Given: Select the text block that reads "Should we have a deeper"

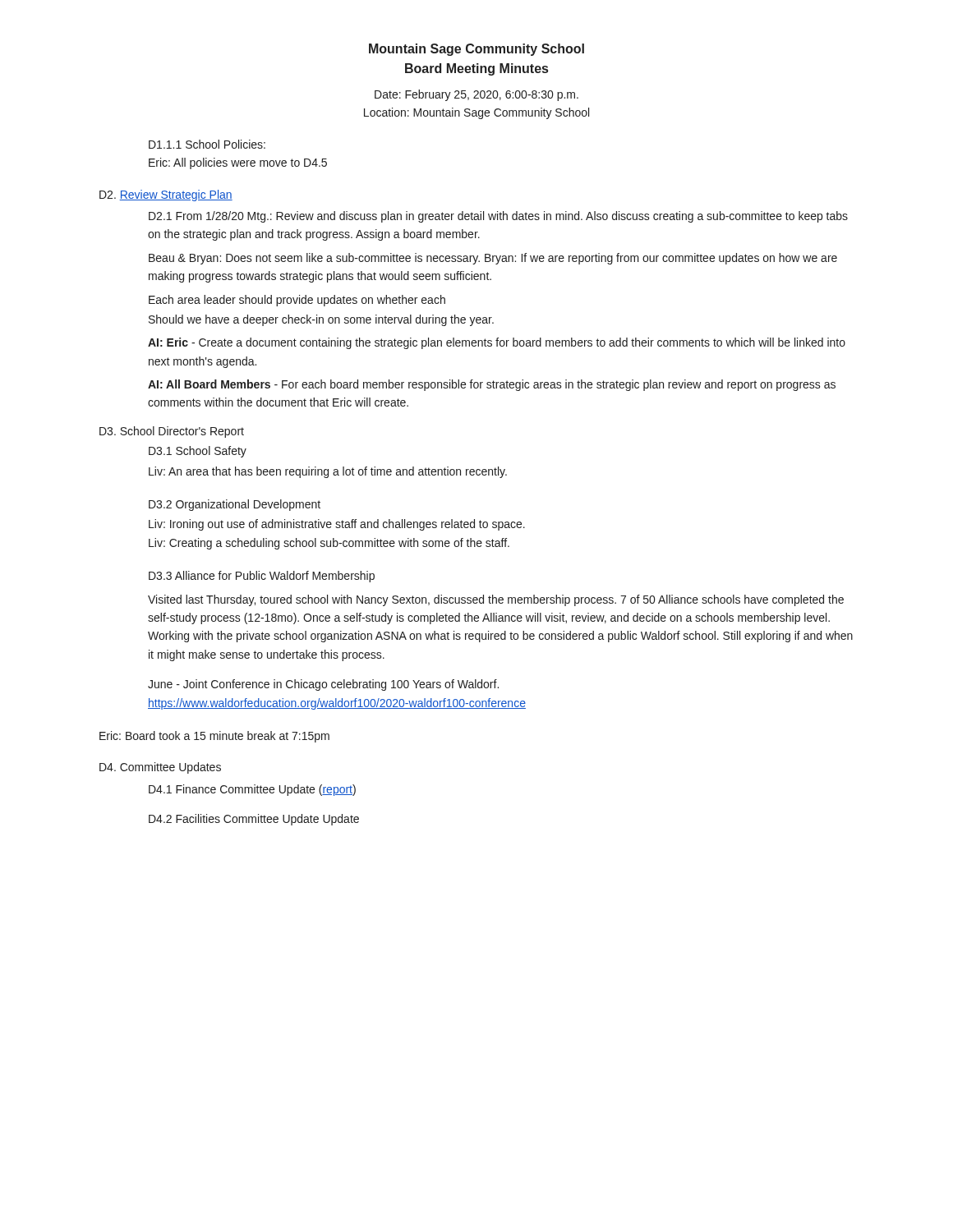Looking at the screenshot, I should (x=501, y=320).
